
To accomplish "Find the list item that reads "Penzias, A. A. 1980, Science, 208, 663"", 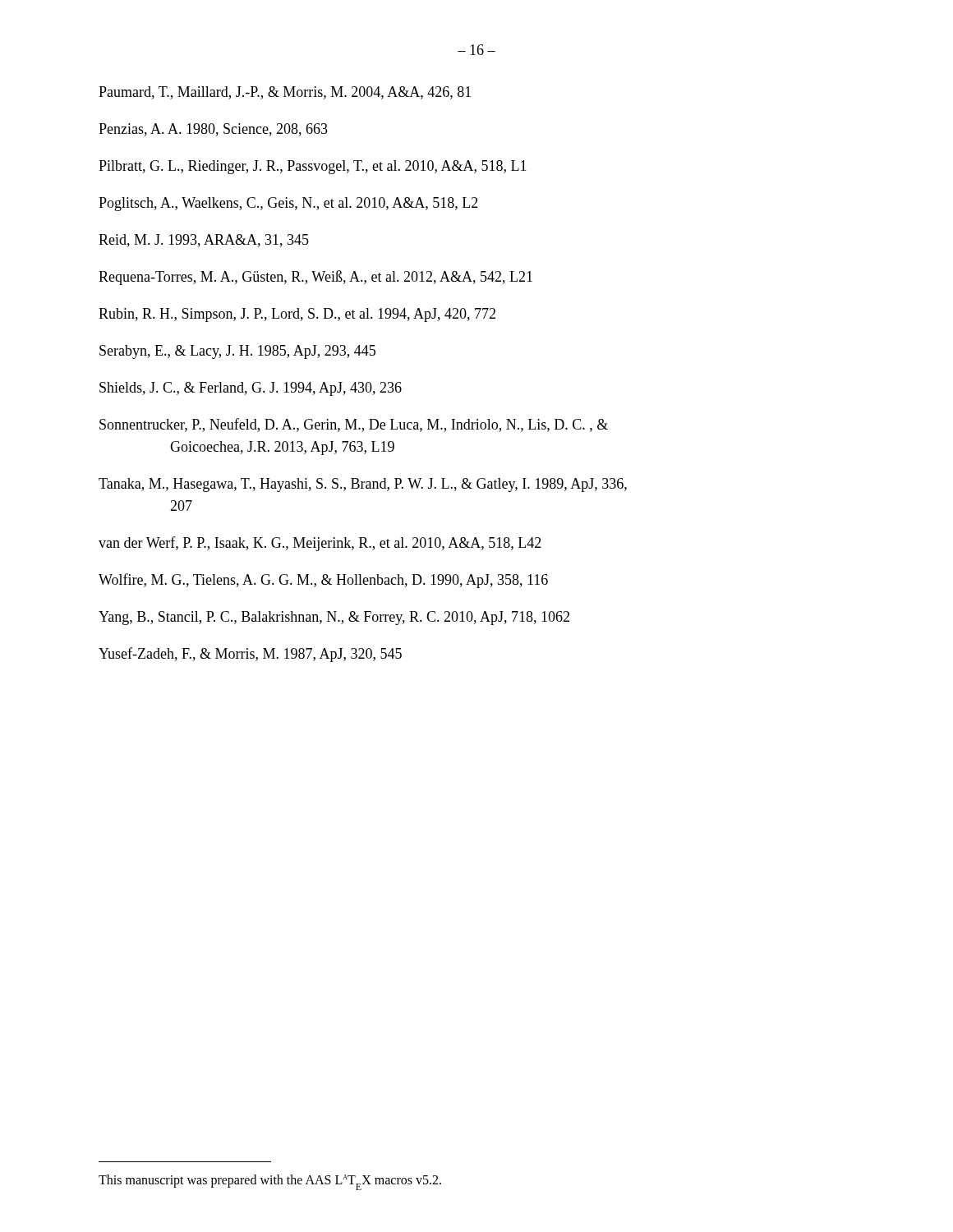I will (213, 129).
